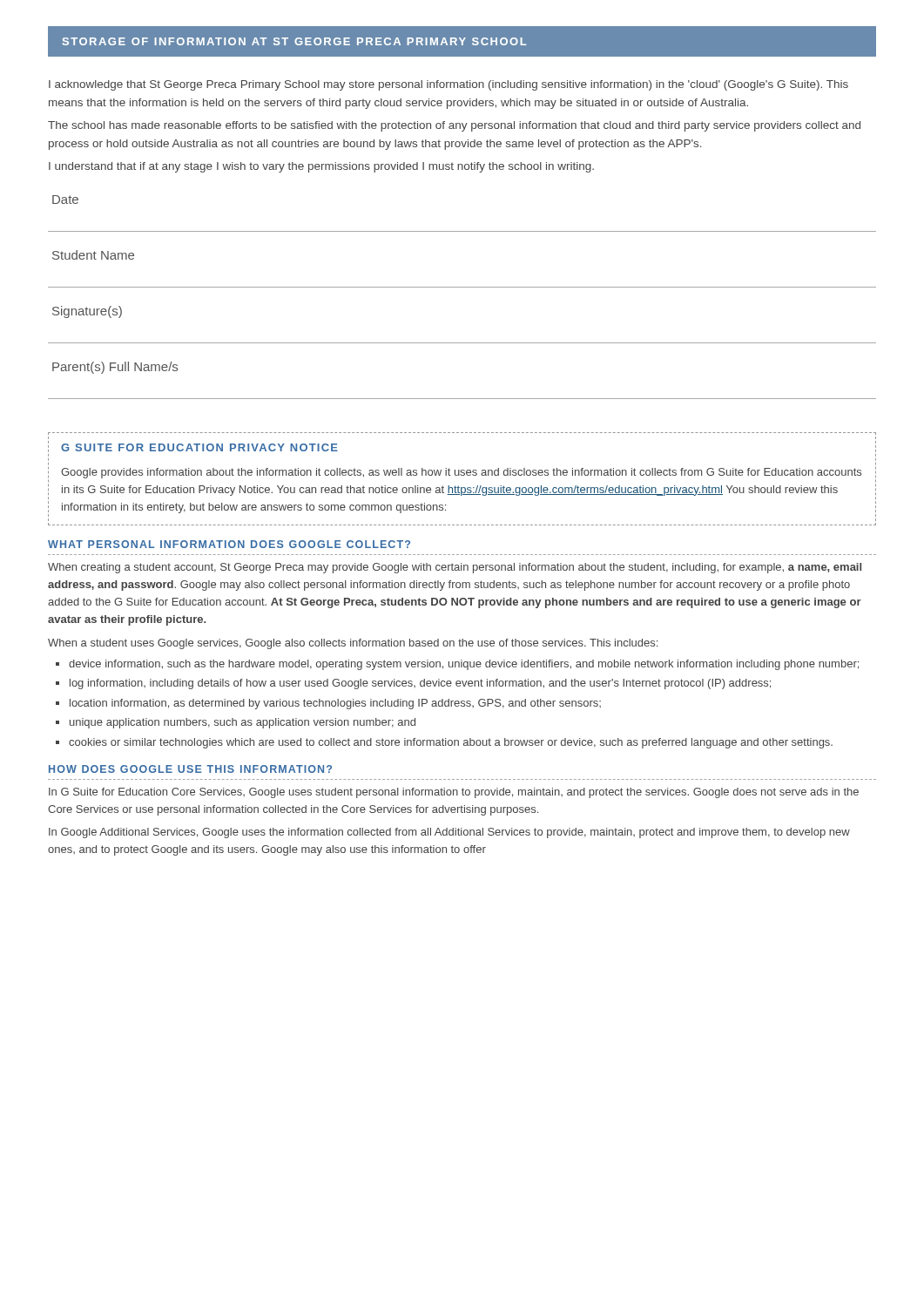Locate the list item with the text "device information, such as the hardware model, operating"

464,663
